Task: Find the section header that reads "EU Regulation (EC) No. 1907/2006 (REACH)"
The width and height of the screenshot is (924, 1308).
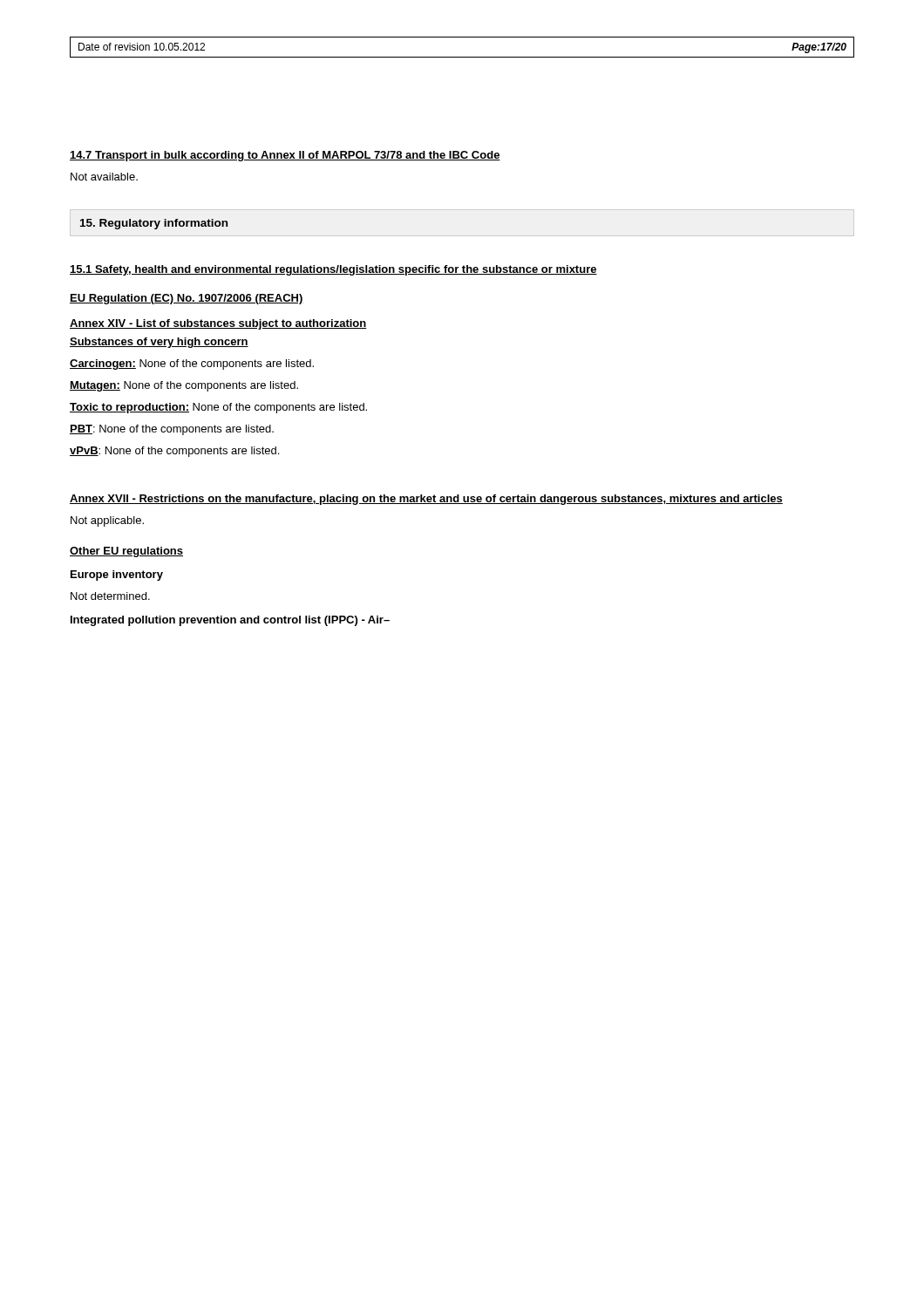Action: tap(186, 298)
